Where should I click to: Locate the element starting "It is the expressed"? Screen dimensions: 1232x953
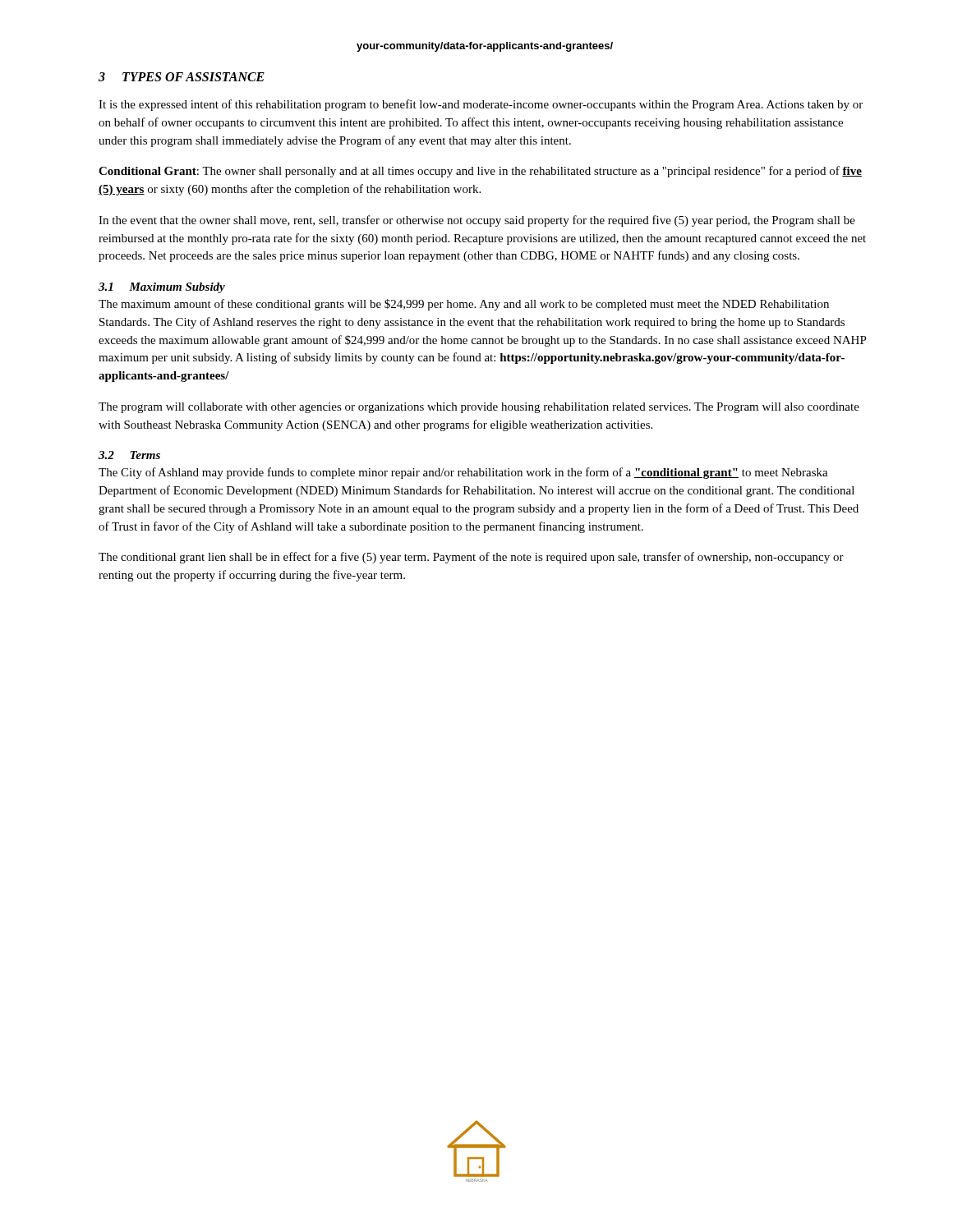click(481, 122)
